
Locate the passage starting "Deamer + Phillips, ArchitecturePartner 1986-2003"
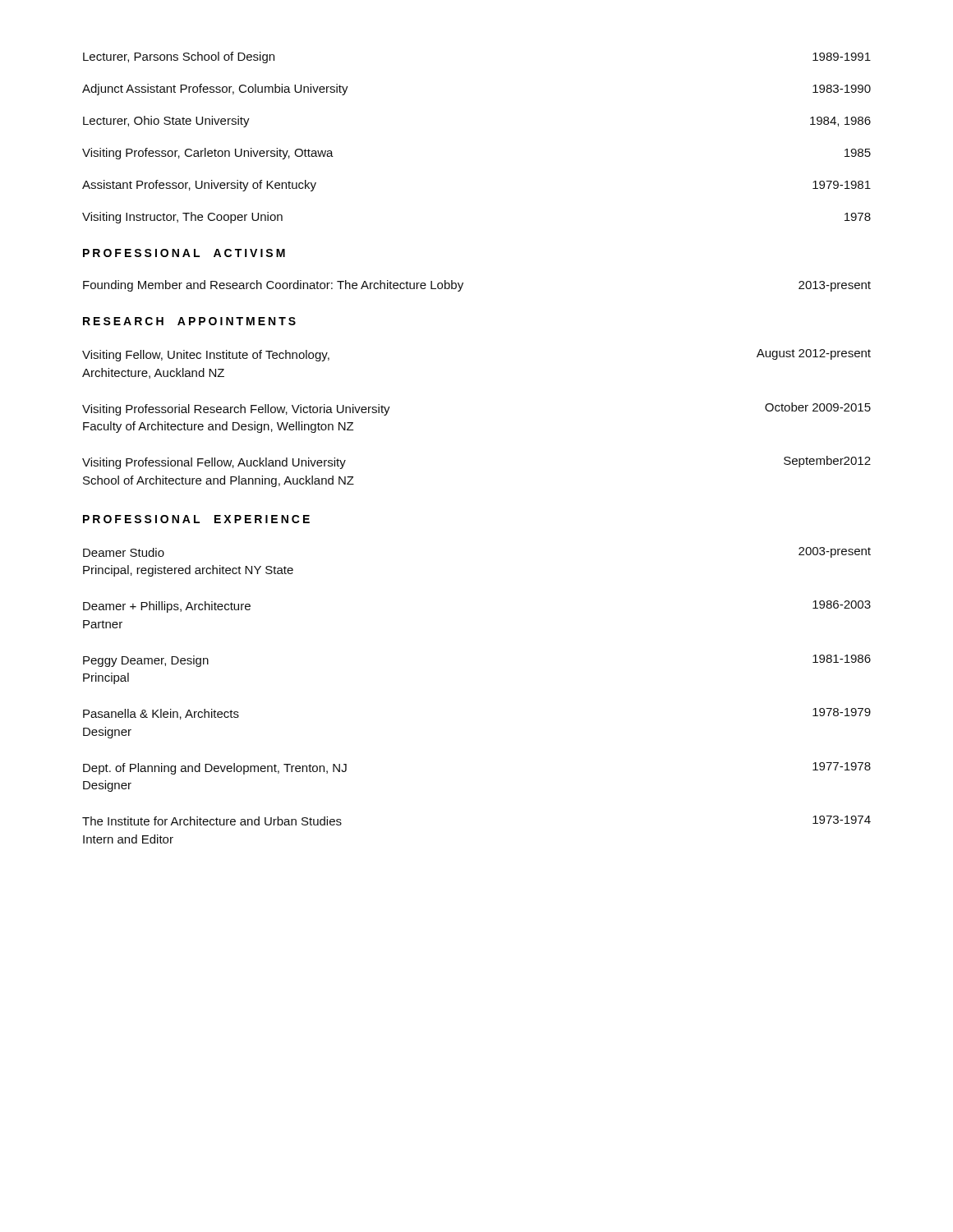(x=164, y=607)
